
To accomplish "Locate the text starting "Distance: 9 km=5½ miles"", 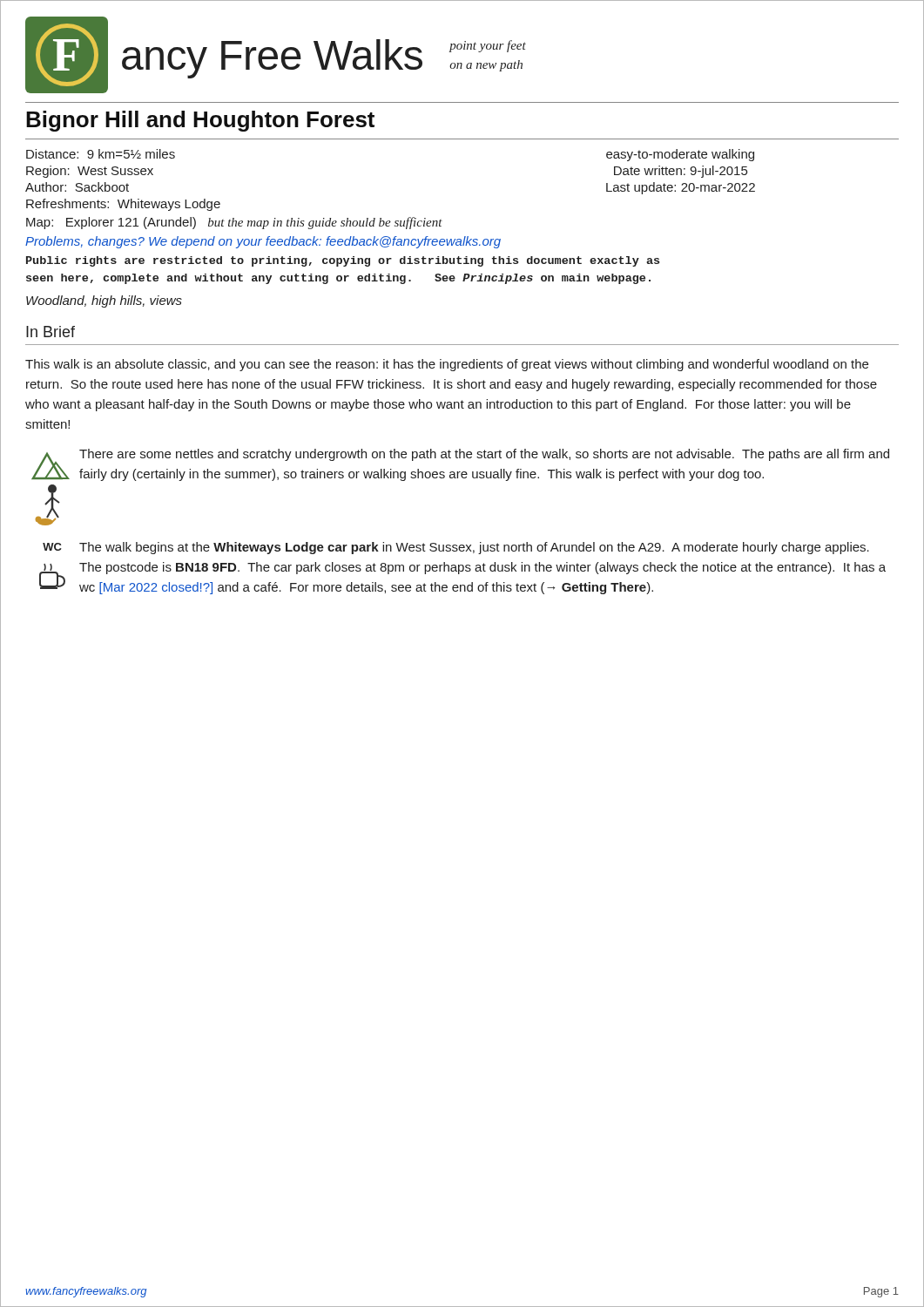I will [106, 155].
